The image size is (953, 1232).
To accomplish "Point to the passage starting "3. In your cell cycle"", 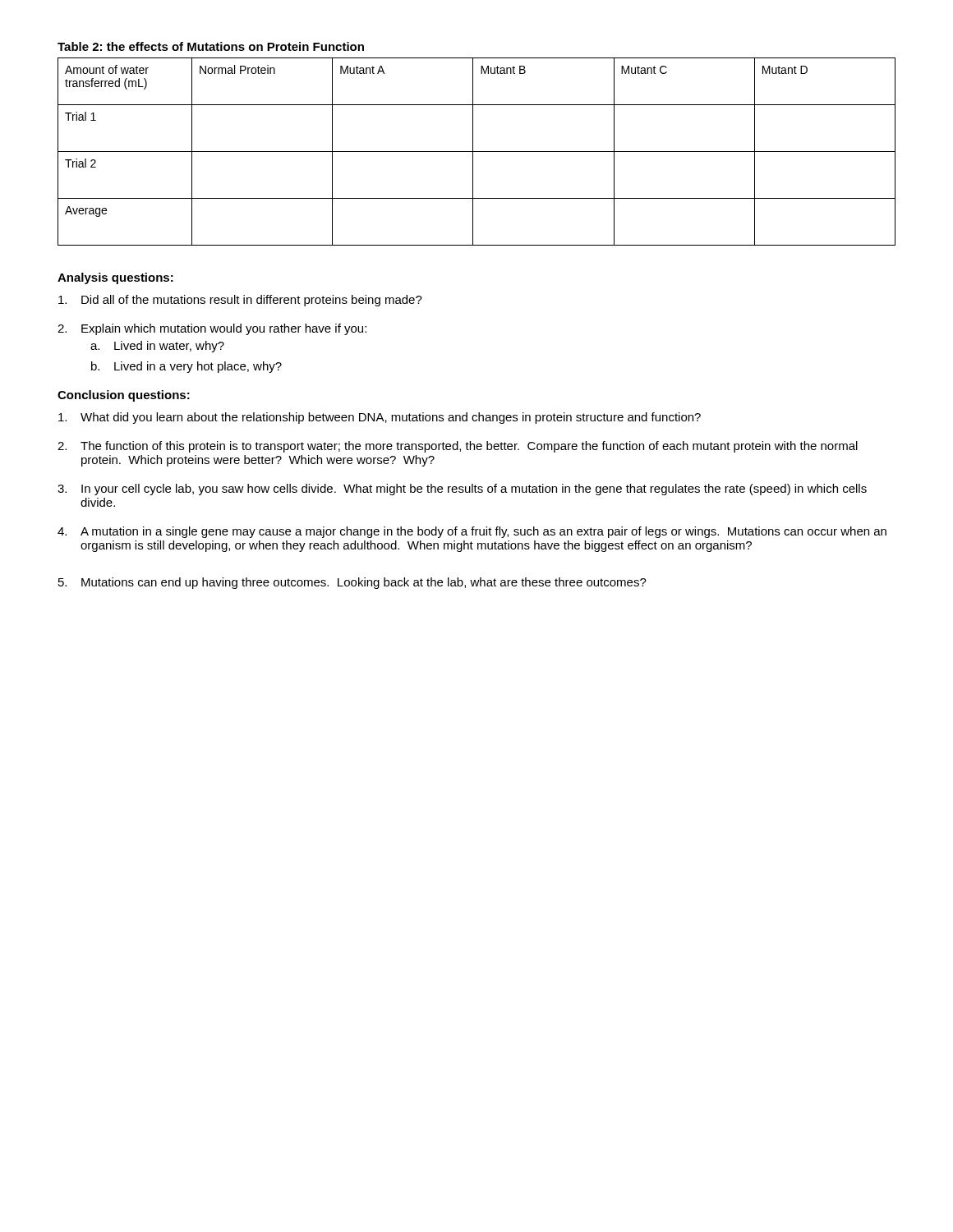I will (x=476, y=495).
